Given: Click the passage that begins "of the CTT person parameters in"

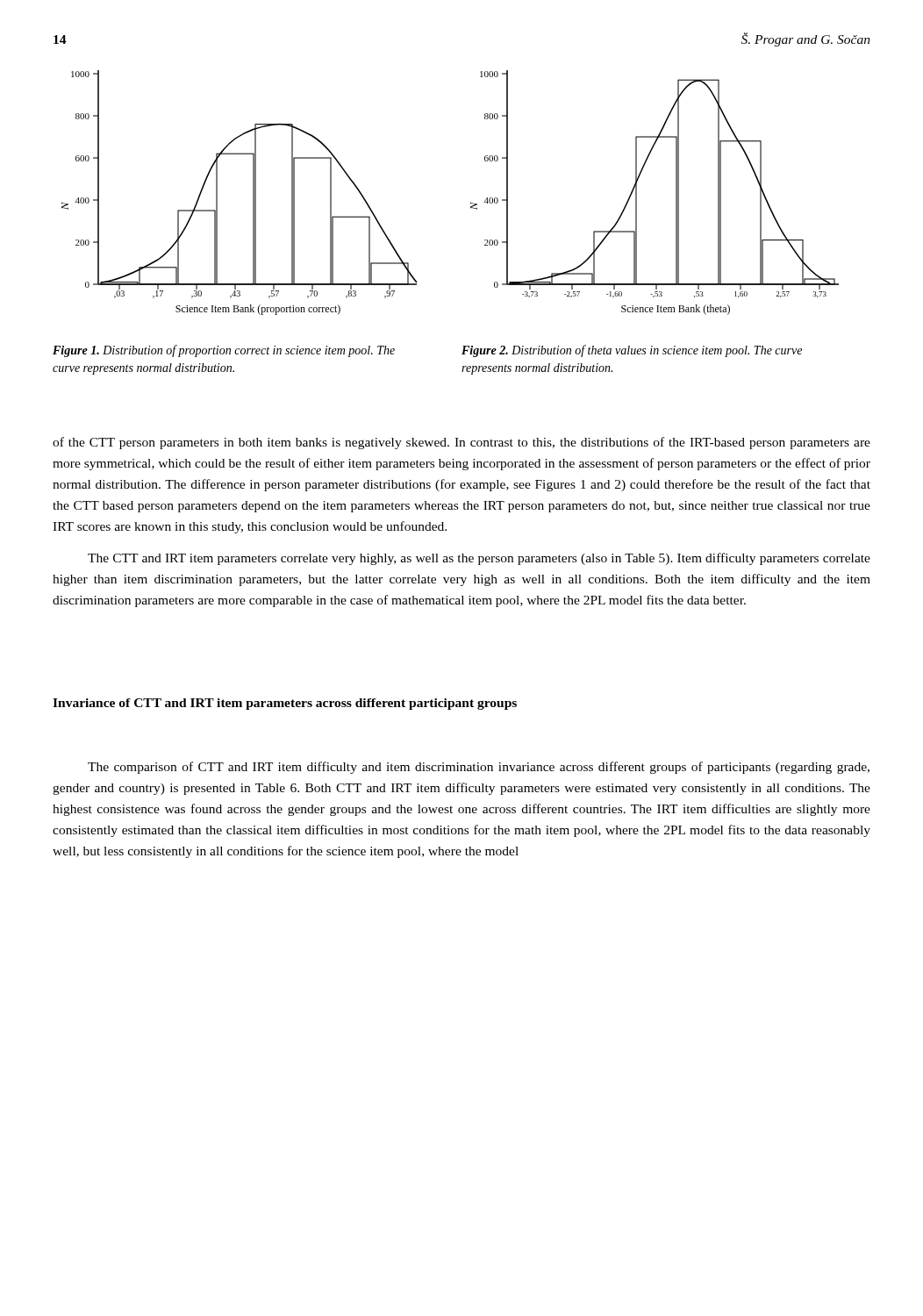Looking at the screenshot, I should (462, 443).
